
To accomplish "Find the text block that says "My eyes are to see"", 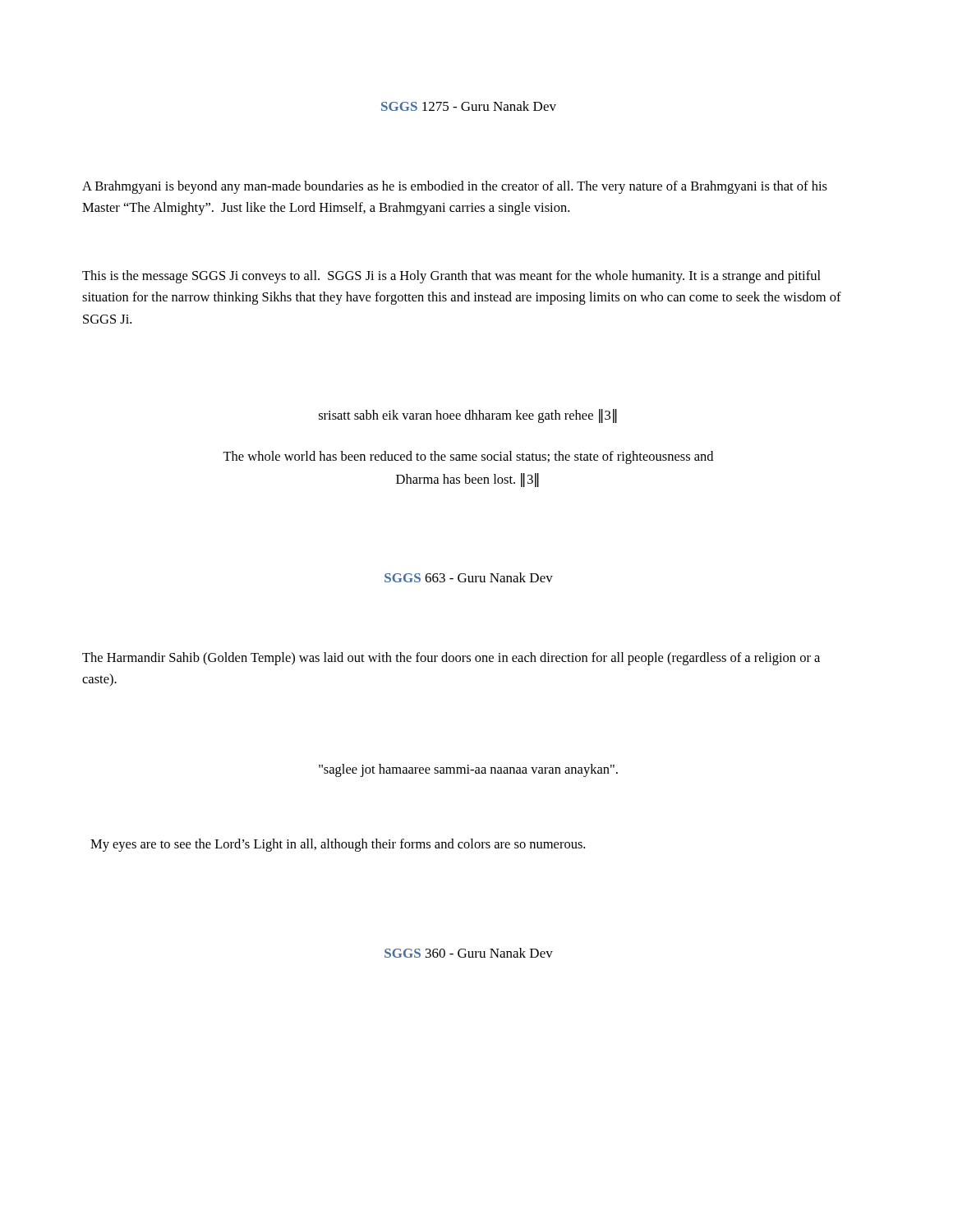I will point(338,844).
